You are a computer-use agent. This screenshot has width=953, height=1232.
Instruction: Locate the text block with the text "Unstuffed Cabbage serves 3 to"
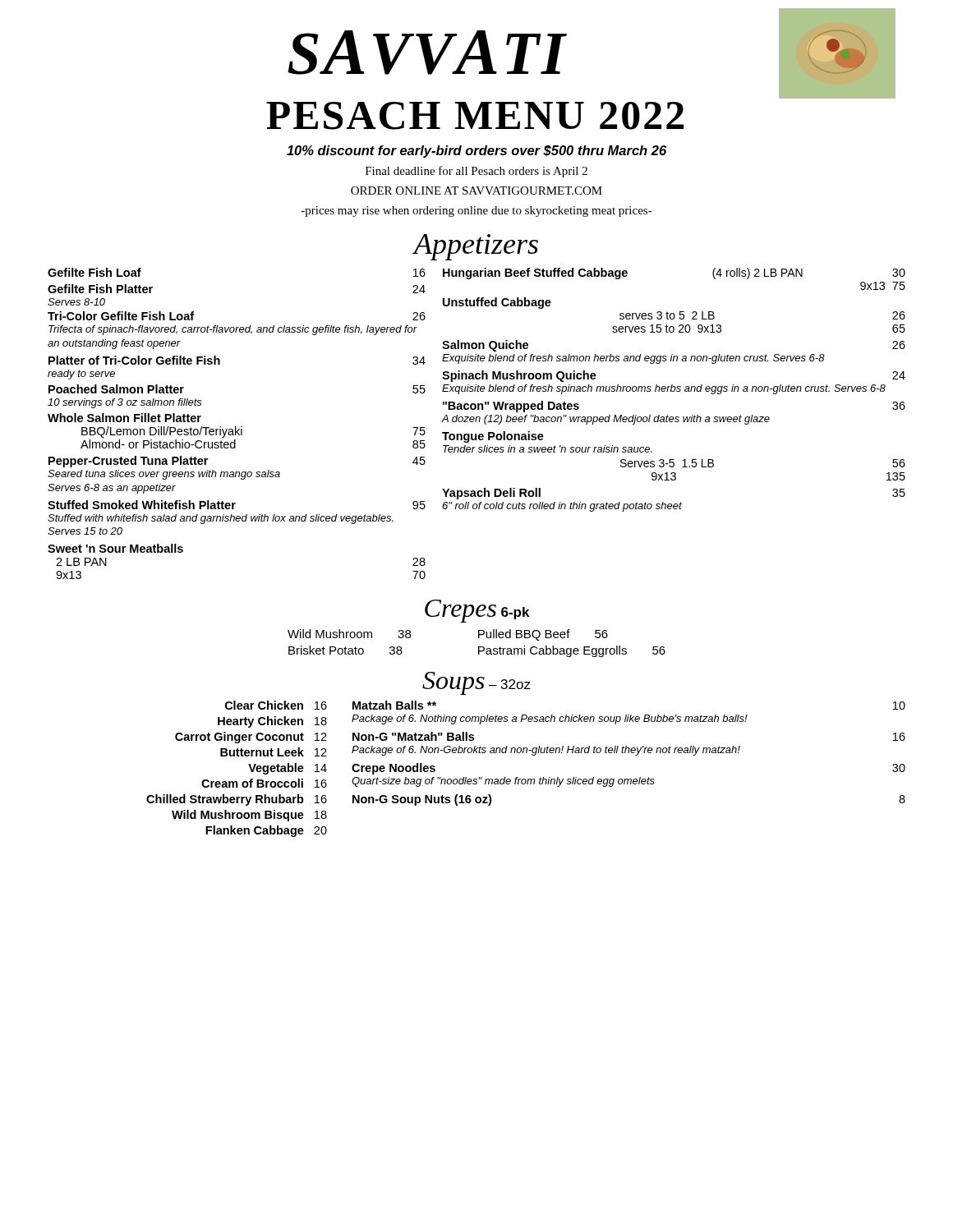coord(674,315)
